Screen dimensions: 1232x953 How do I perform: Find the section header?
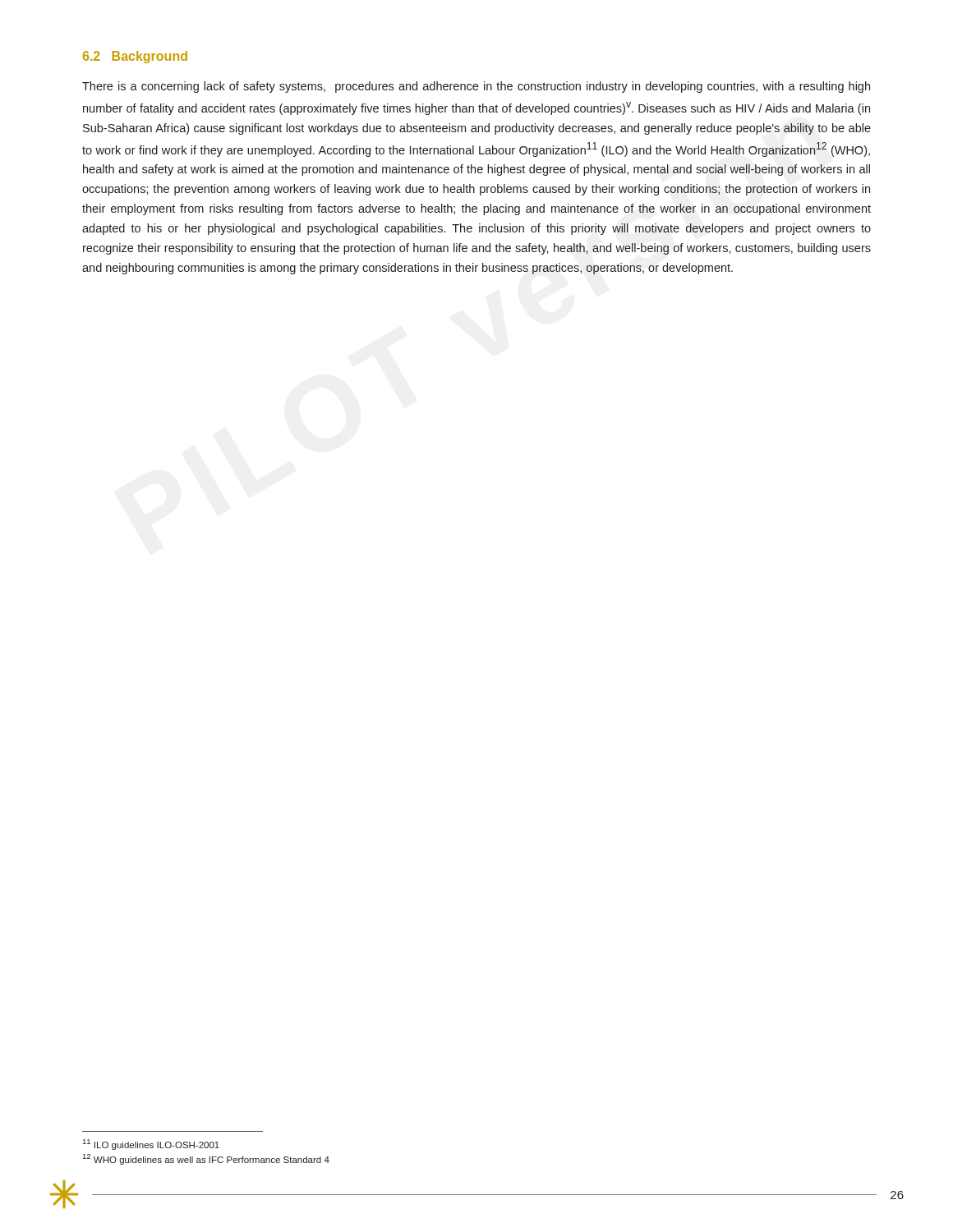pyautogui.click(x=135, y=56)
